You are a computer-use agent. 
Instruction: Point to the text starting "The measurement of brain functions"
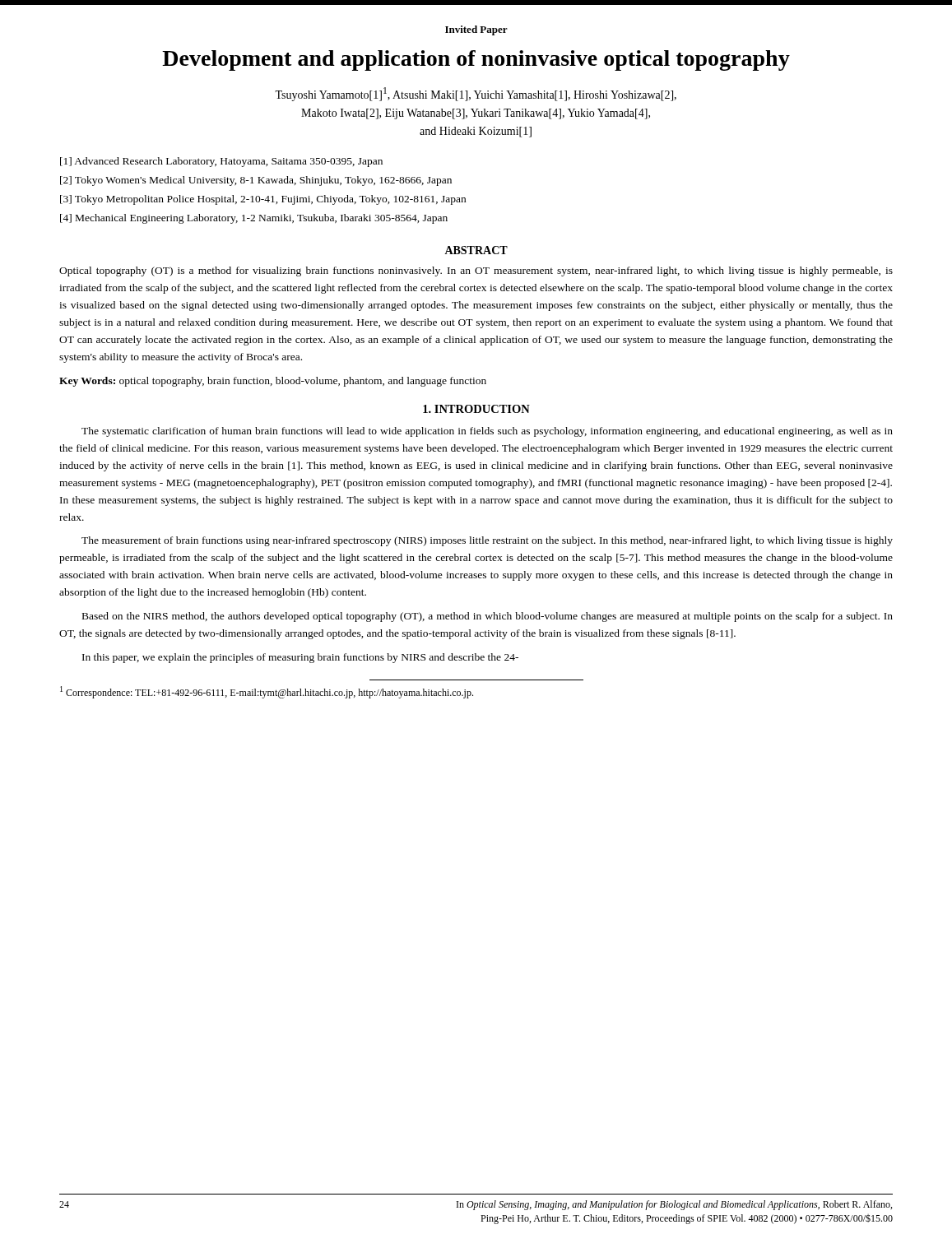[476, 566]
